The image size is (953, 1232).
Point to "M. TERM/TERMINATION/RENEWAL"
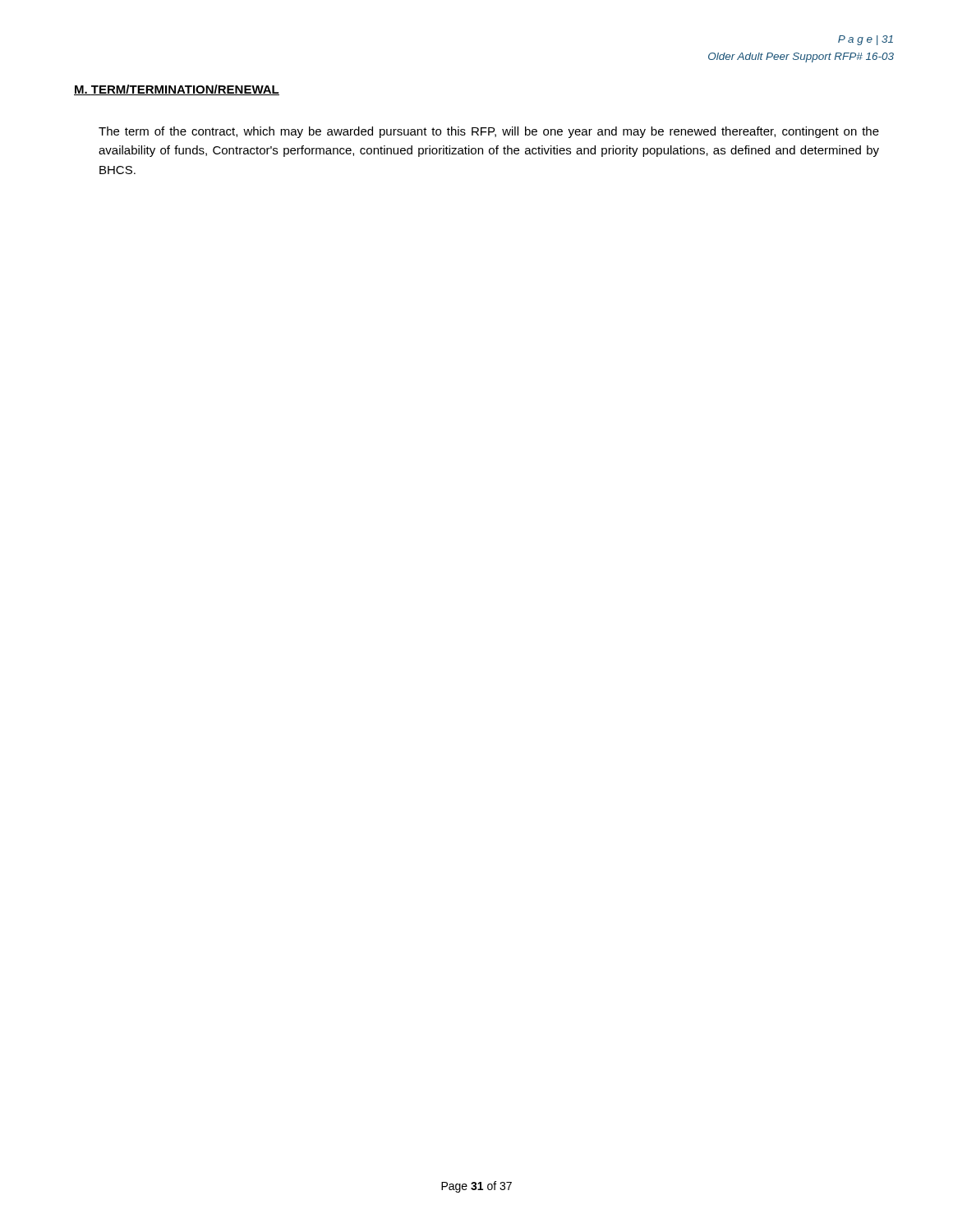(177, 89)
